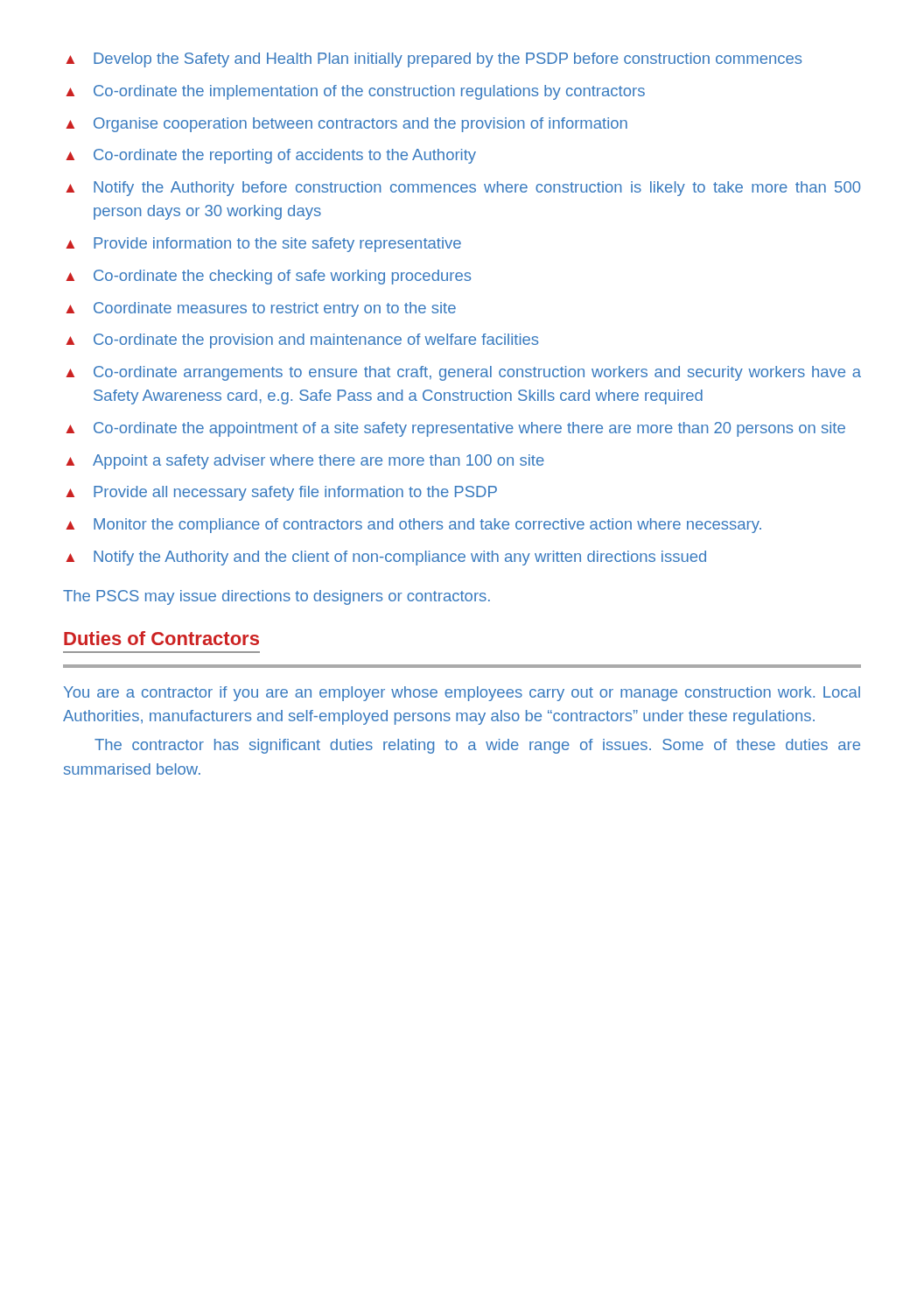Select the text starting "▲ Coordinate measures to"
The height and width of the screenshot is (1313, 924).
pyautogui.click(x=462, y=308)
